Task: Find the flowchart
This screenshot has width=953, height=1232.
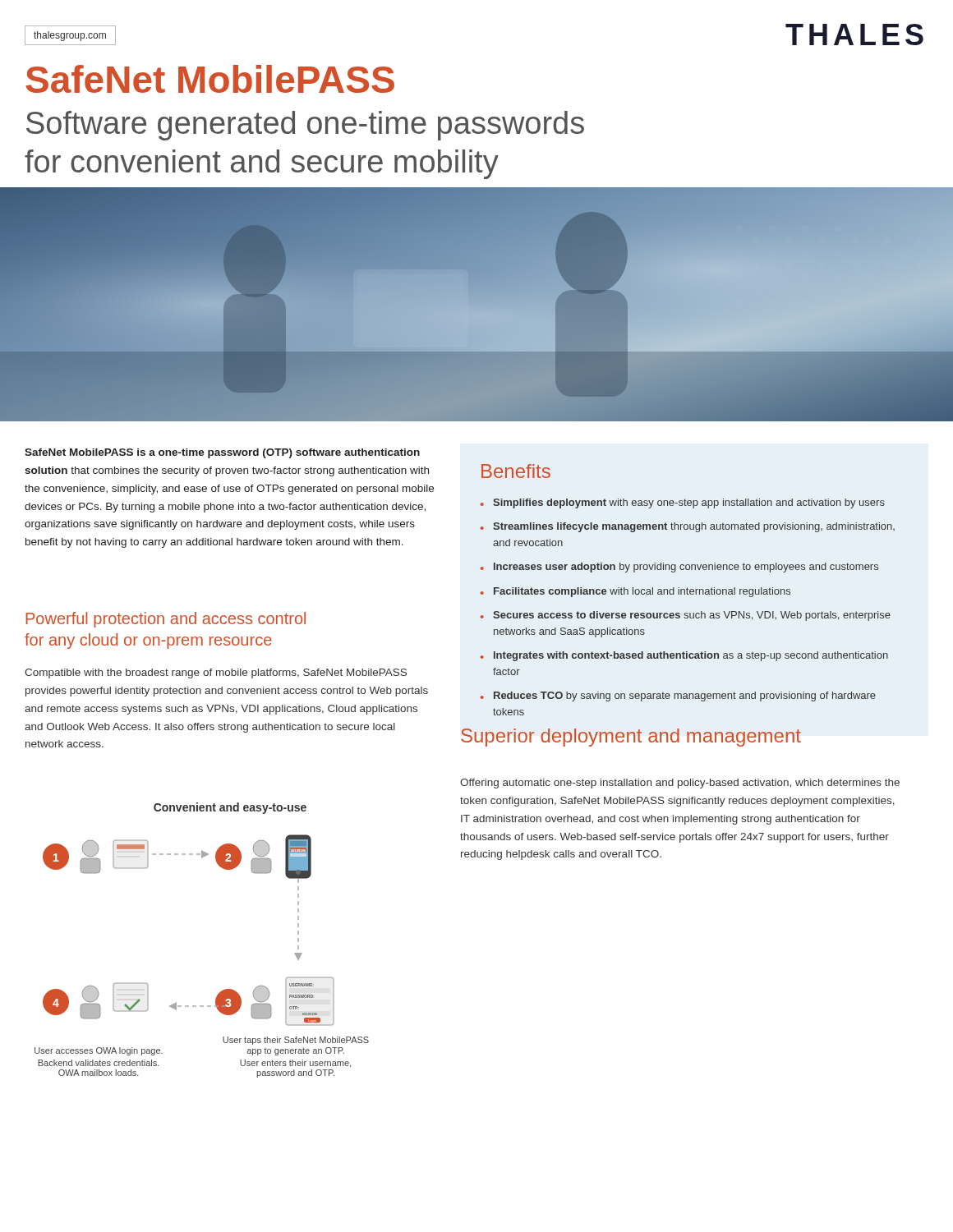Action: [x=234, y=953]
